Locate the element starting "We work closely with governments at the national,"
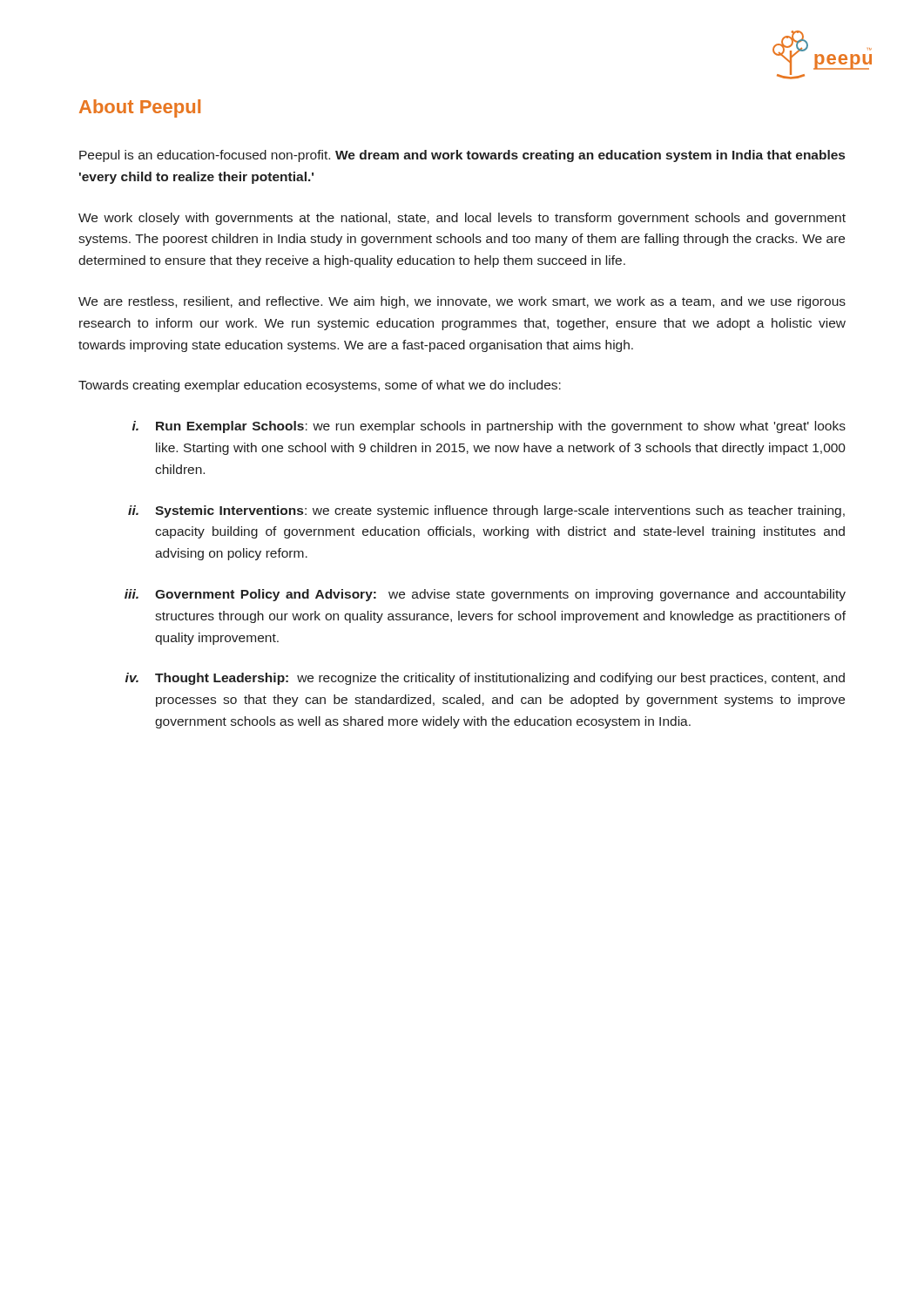Image resolution: width=924 pixels, height=1307 pixels. pyautogui.click(x=462, y=239)
